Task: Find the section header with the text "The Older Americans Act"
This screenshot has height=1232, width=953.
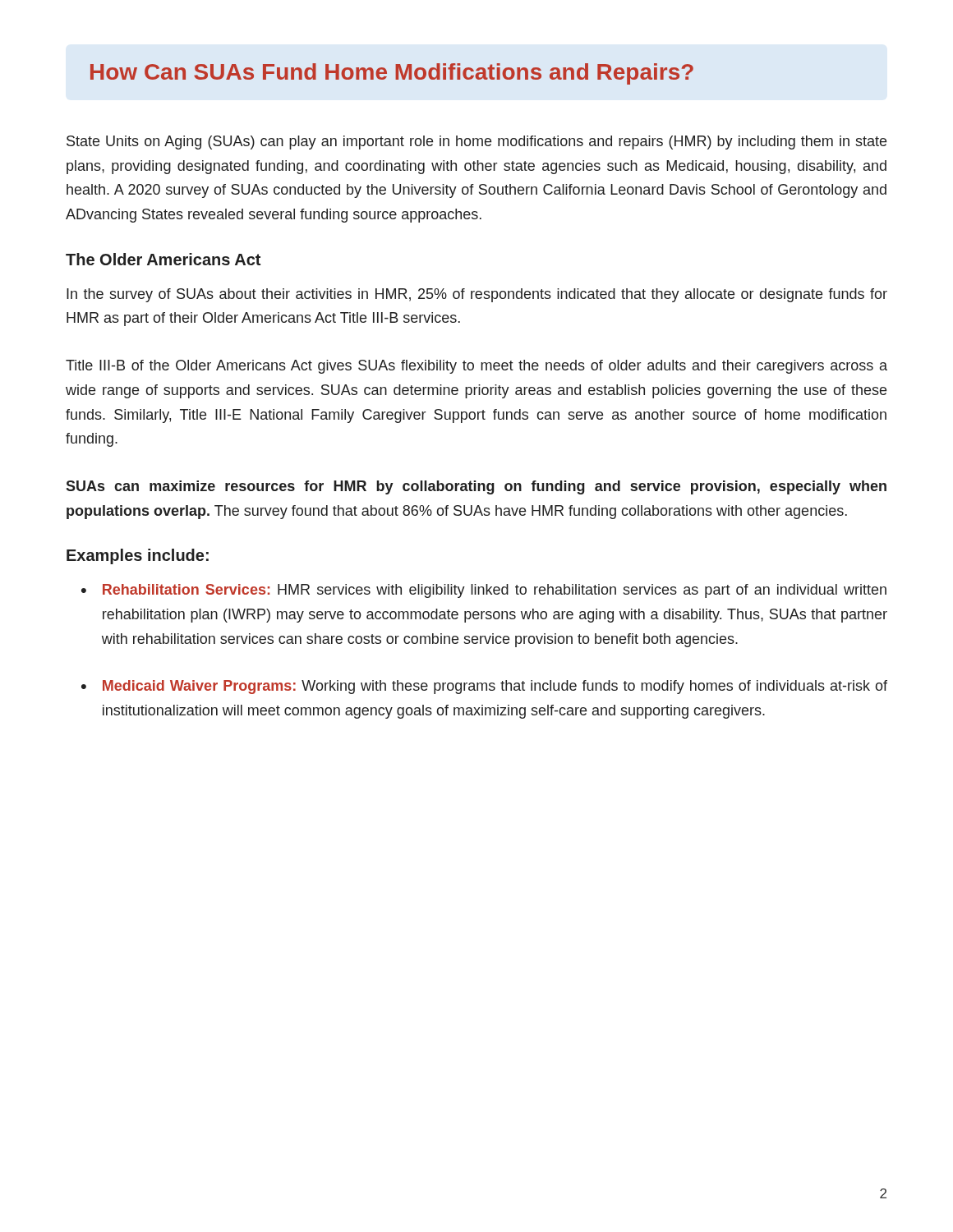Action: pyautogui.click(x=163, y=259)
